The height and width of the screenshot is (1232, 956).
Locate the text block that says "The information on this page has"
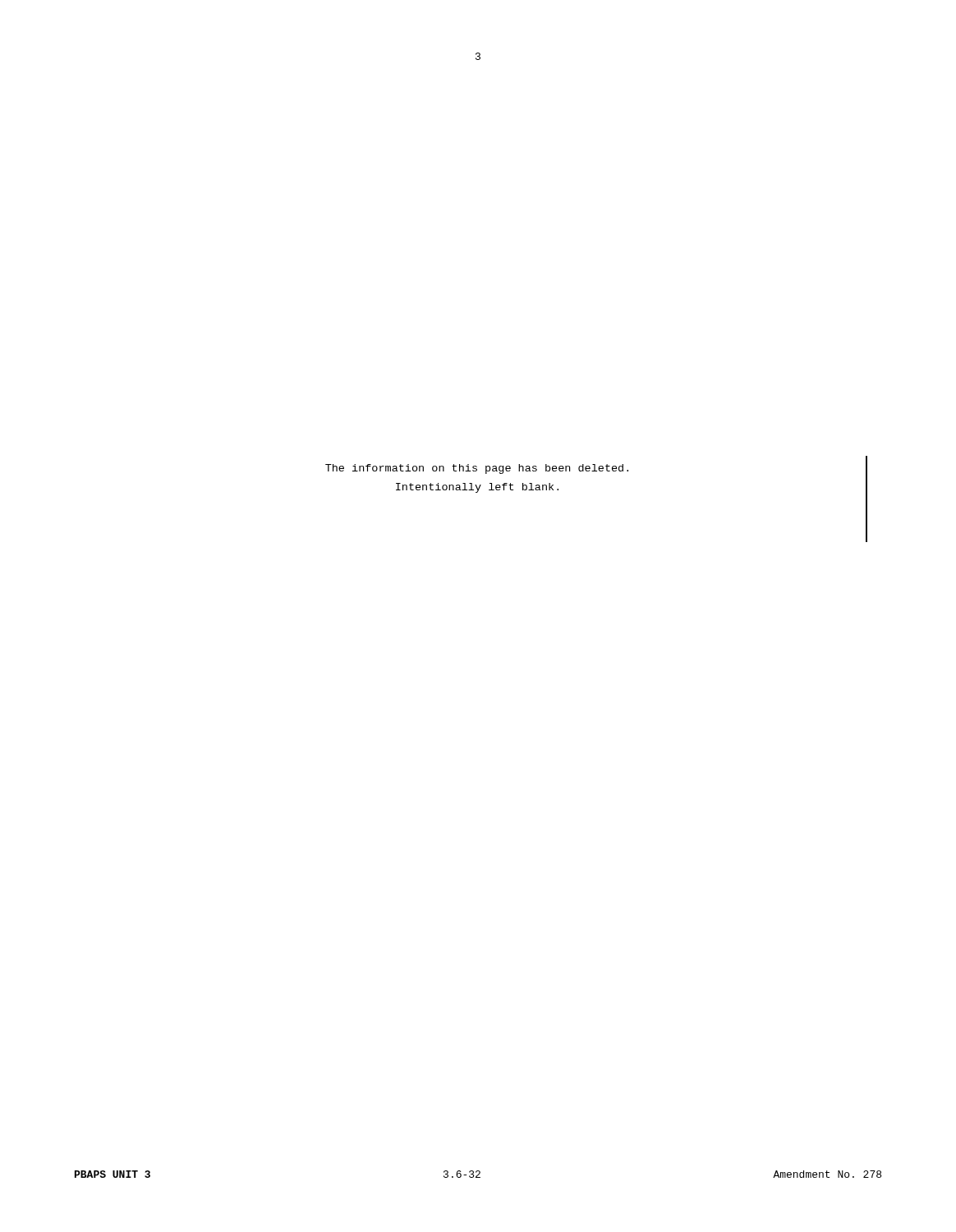(x=478, y=478)
